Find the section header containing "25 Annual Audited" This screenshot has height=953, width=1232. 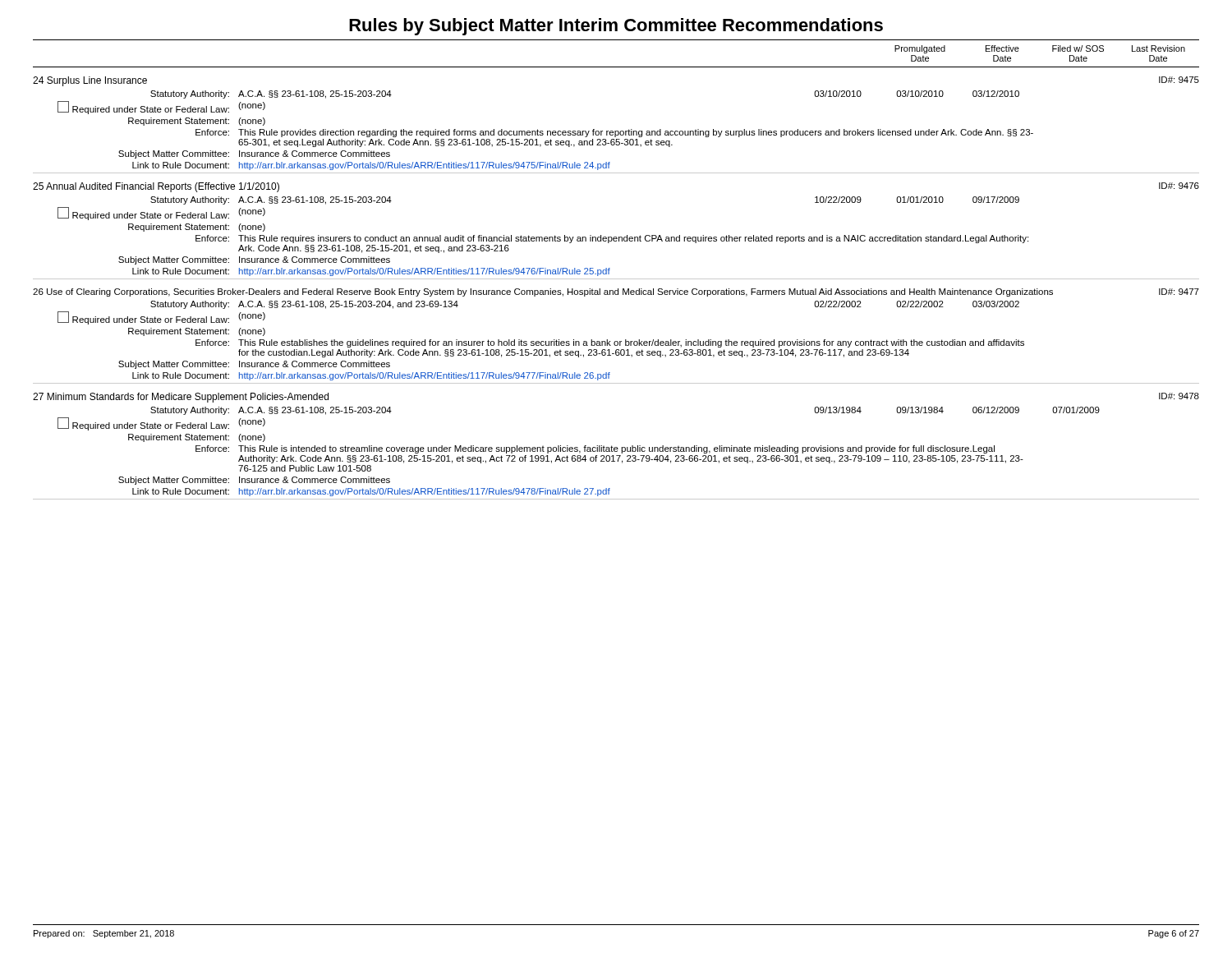[x=616, y=227]
